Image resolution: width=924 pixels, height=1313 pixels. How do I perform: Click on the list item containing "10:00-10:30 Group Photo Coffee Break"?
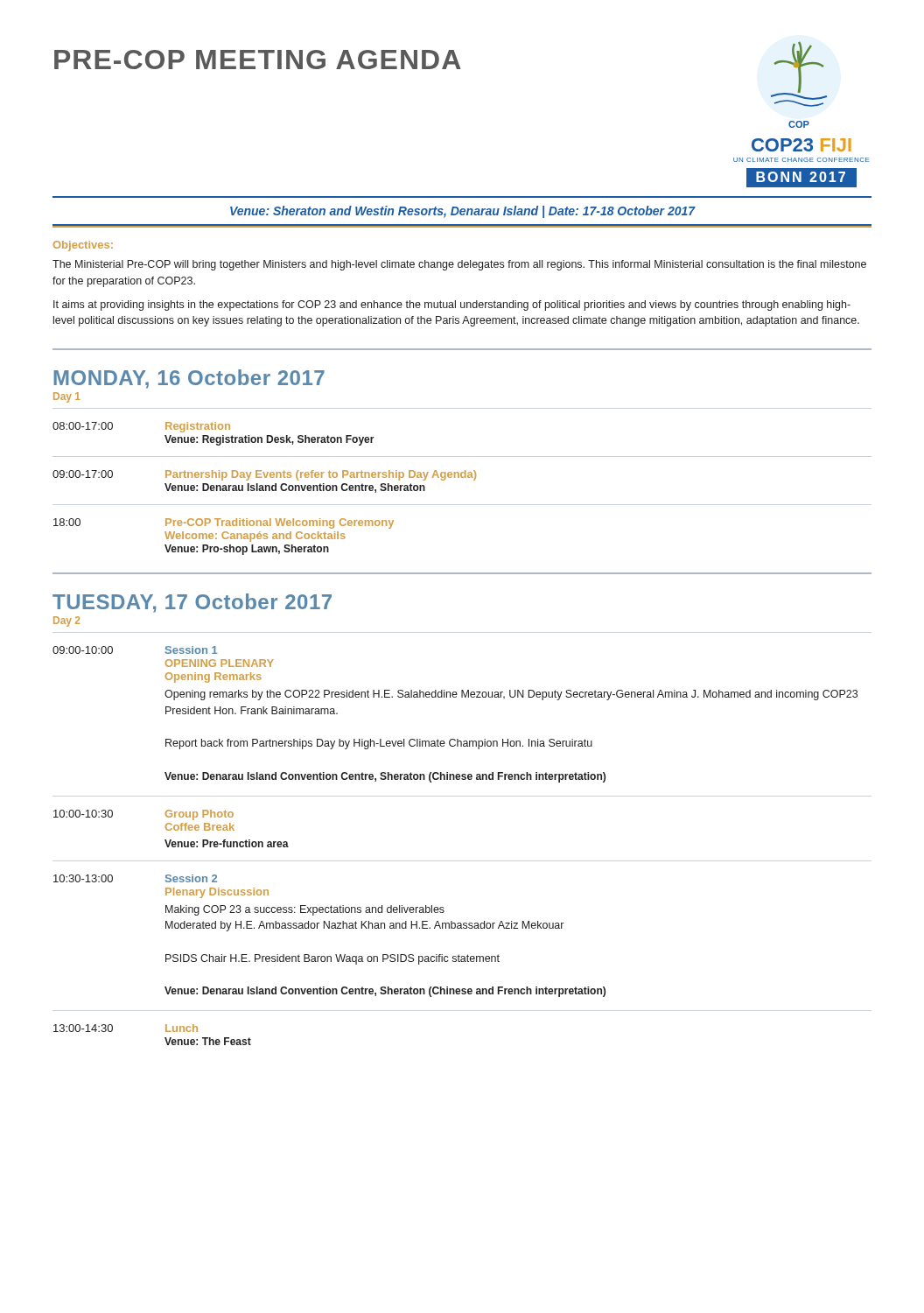click(x=171, y=829)
